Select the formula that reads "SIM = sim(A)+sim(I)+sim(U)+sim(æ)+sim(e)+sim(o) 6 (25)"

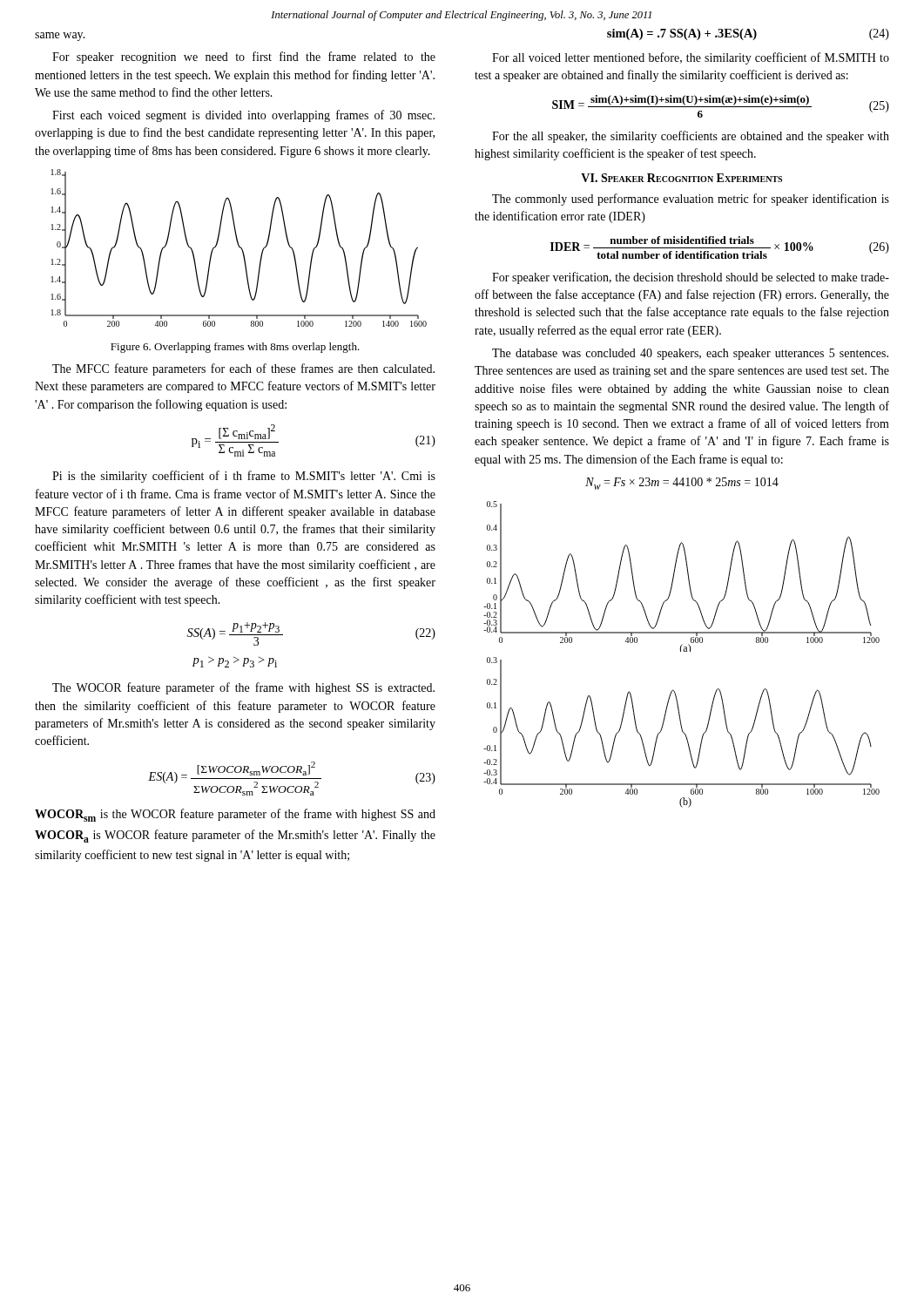pos(682,106)
